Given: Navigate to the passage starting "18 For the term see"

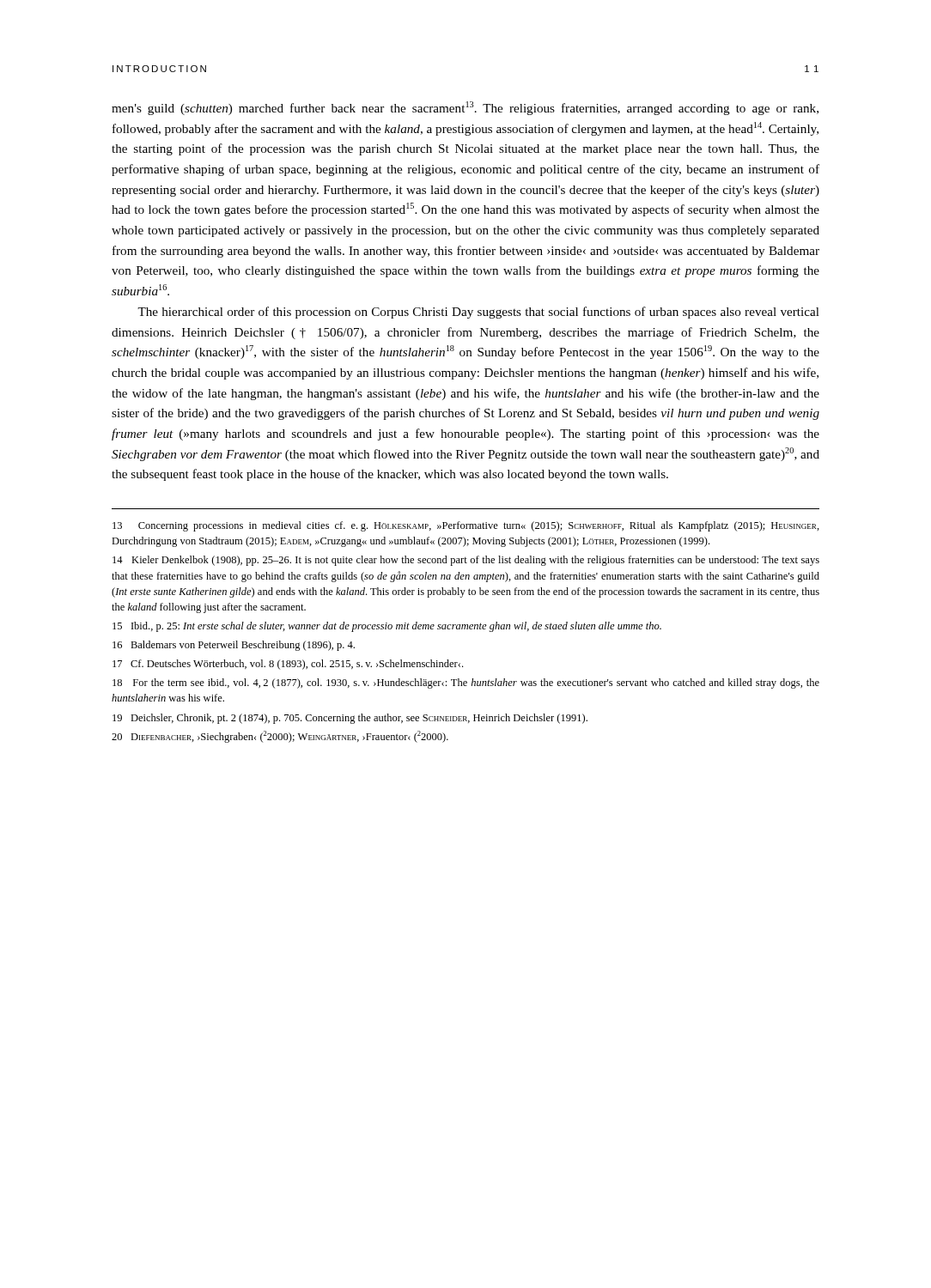Looking at the screenshot, I should click(x=466, y=691).
